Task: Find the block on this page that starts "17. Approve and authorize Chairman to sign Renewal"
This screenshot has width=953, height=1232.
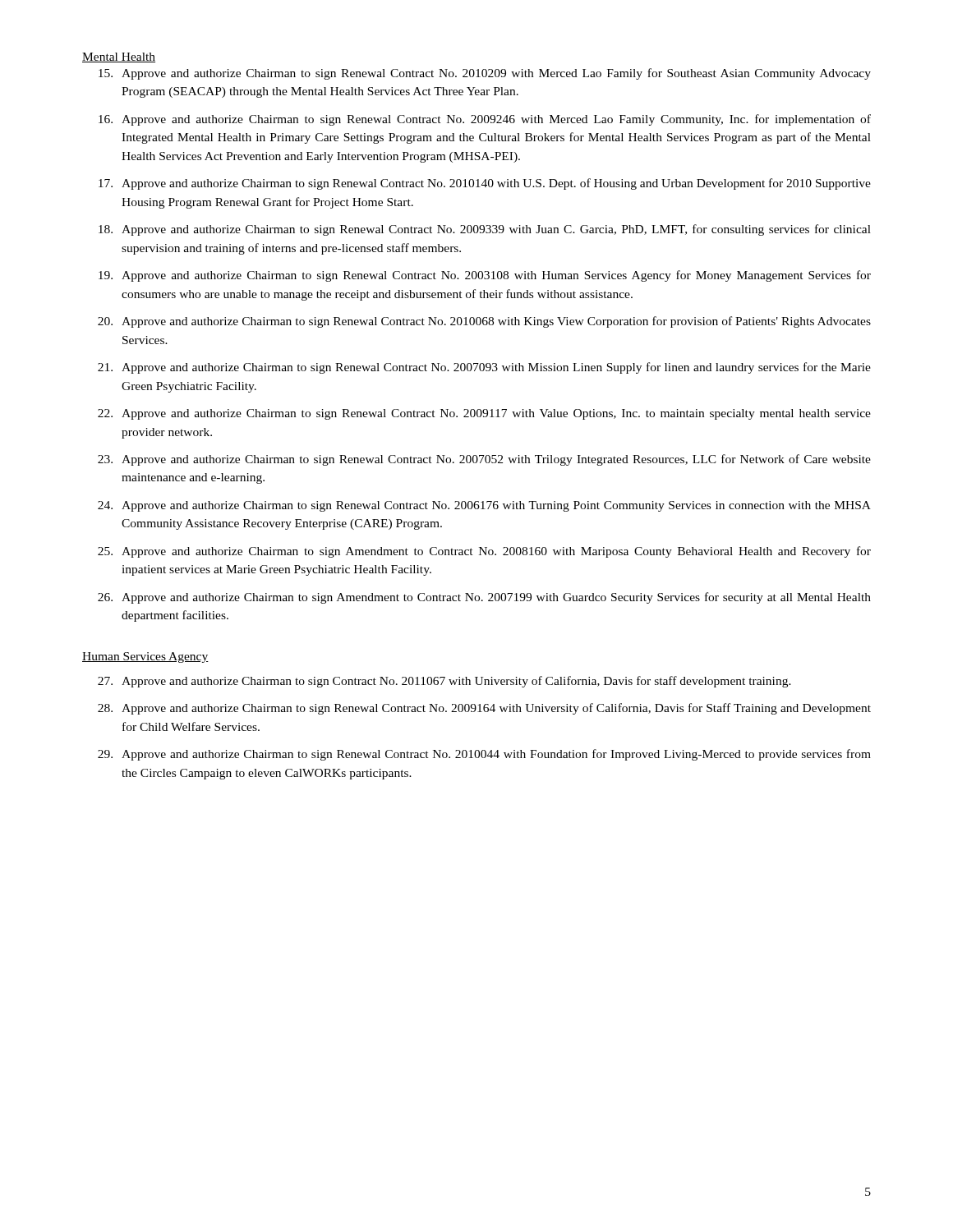Action: point(476,193)
